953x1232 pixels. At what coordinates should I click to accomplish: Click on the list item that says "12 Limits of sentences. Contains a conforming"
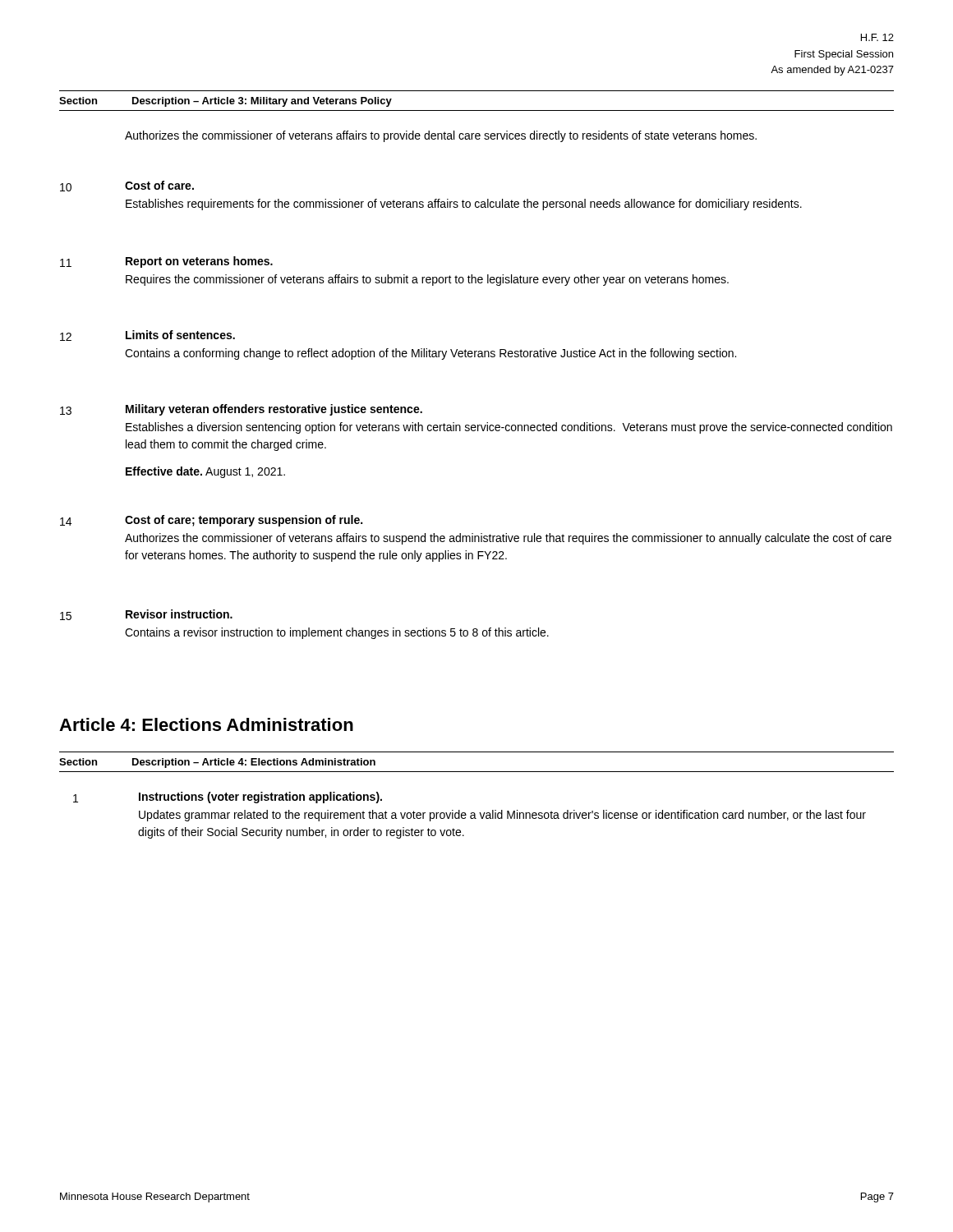[x=476, y=345]
